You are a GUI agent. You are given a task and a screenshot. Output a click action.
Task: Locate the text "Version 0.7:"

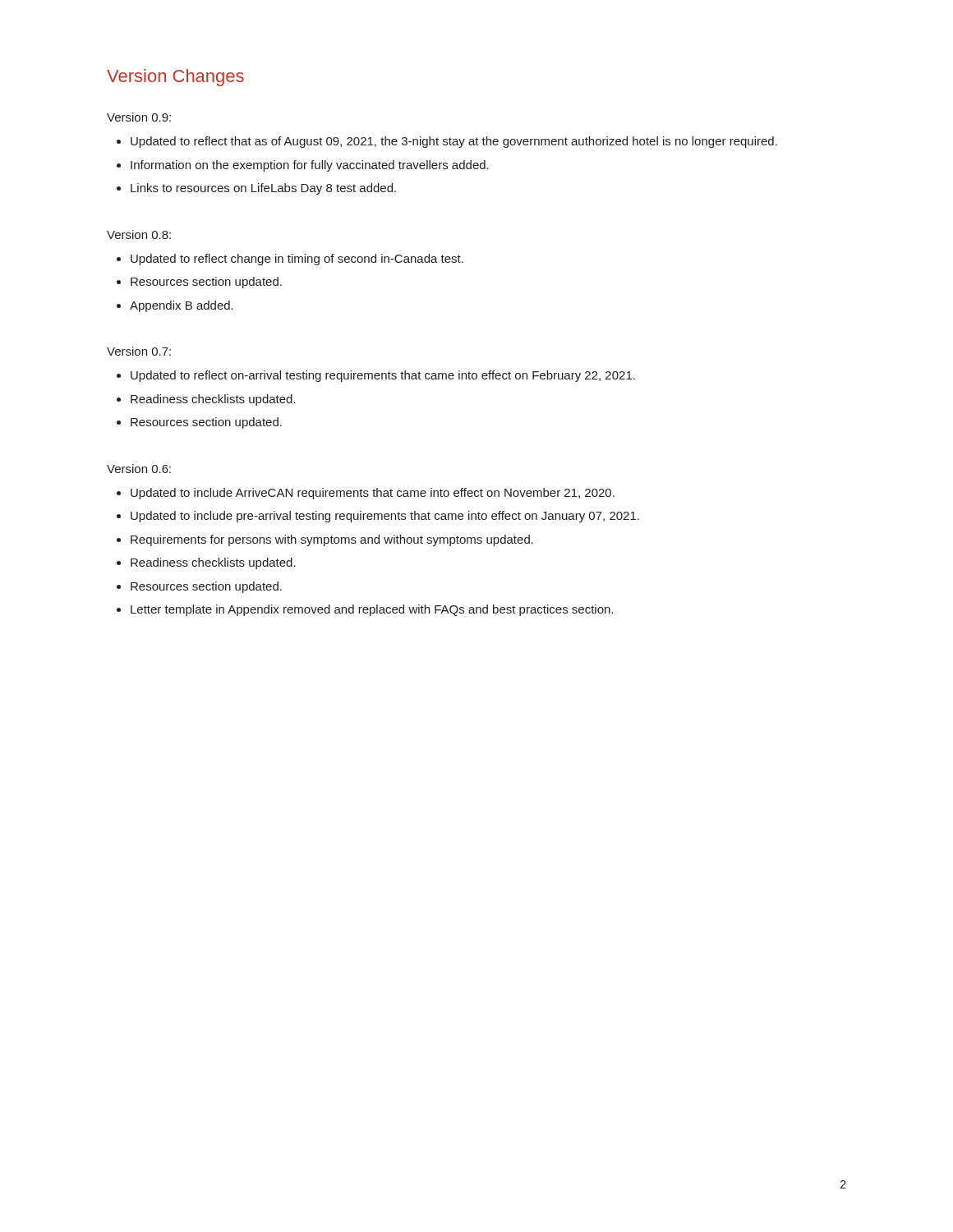click(139, 351)
